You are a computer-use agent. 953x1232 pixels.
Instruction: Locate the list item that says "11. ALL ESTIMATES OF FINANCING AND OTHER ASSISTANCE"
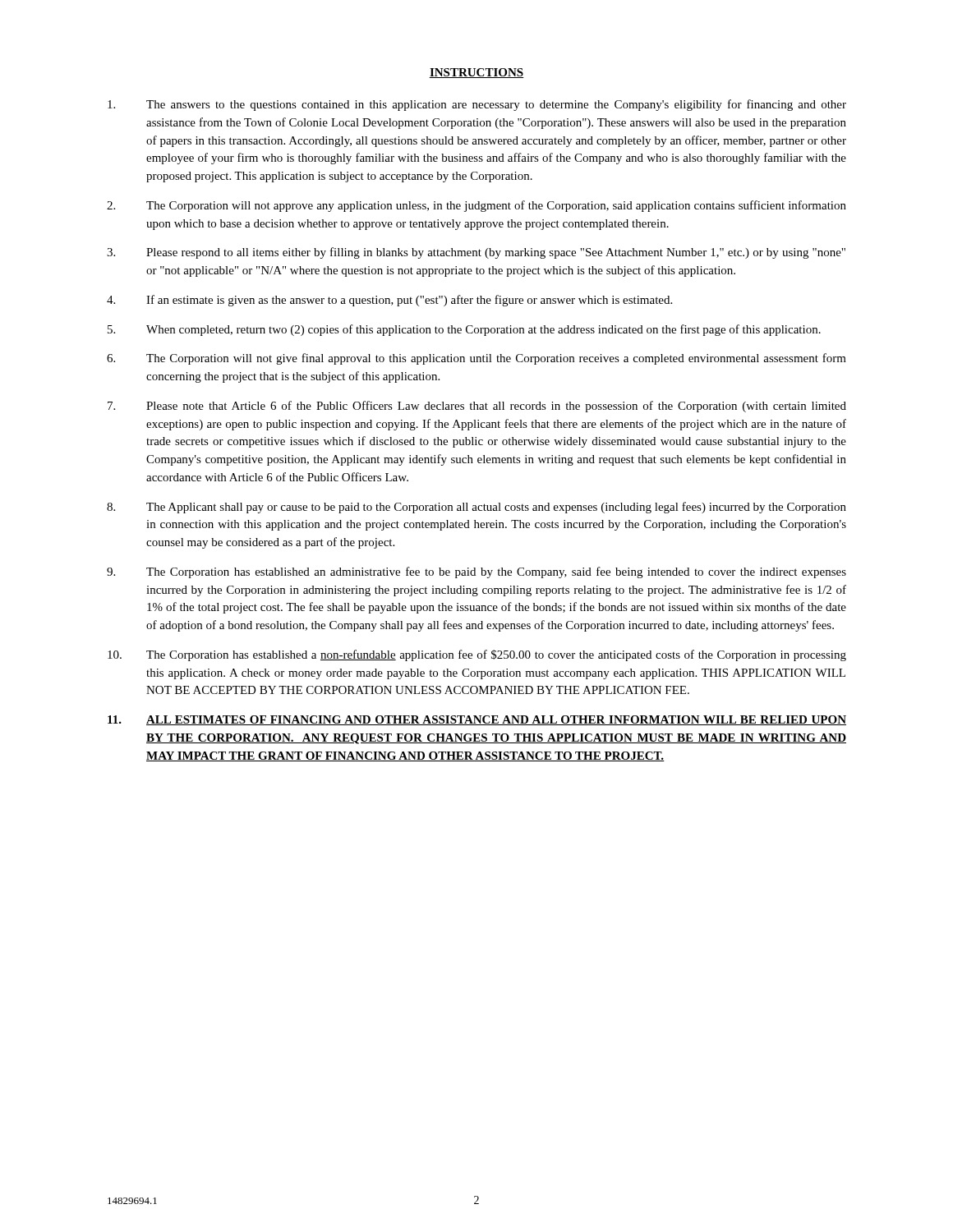point(476,738)
